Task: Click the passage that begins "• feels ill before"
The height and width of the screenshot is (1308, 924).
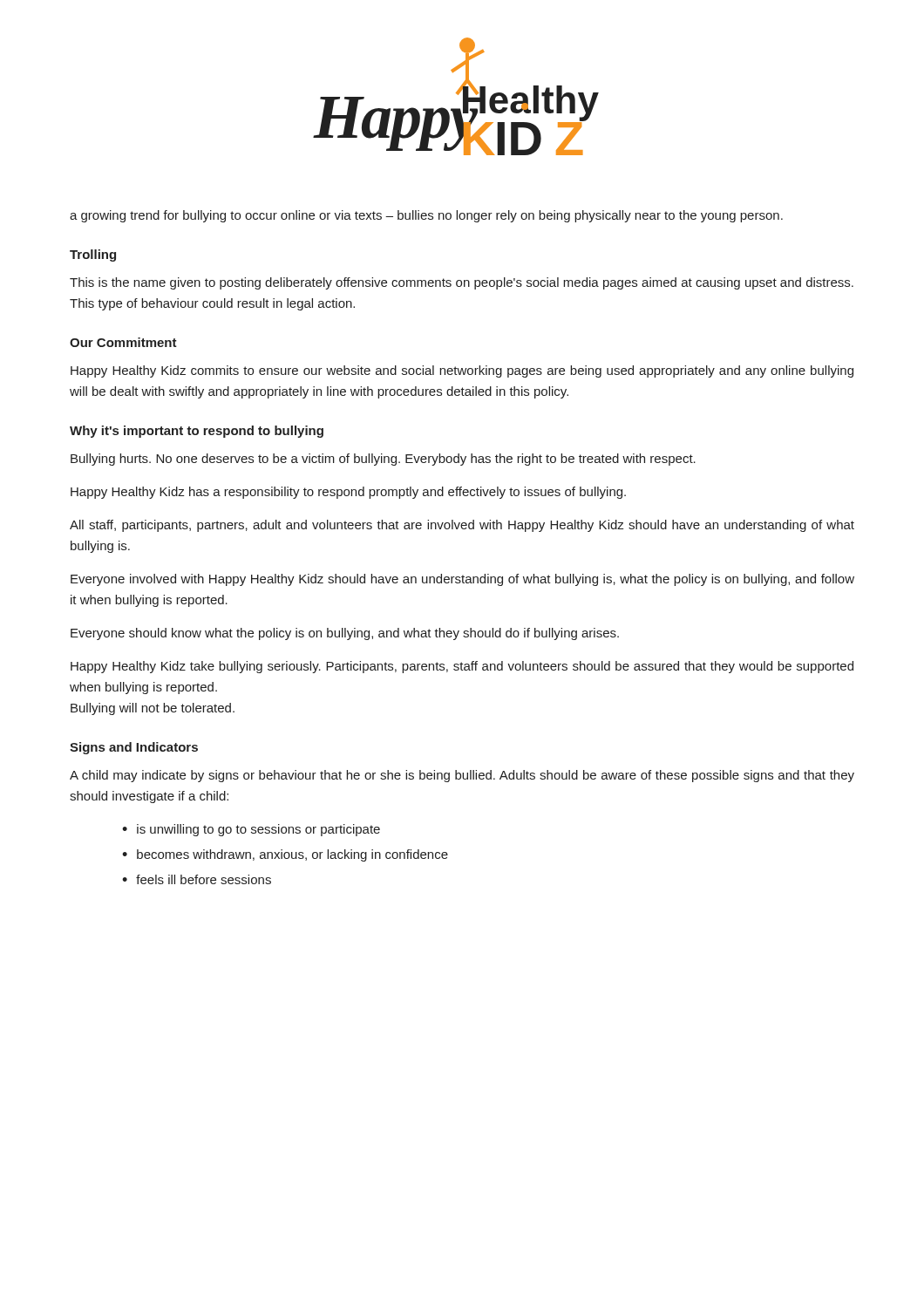Action: tap(197, 881)
